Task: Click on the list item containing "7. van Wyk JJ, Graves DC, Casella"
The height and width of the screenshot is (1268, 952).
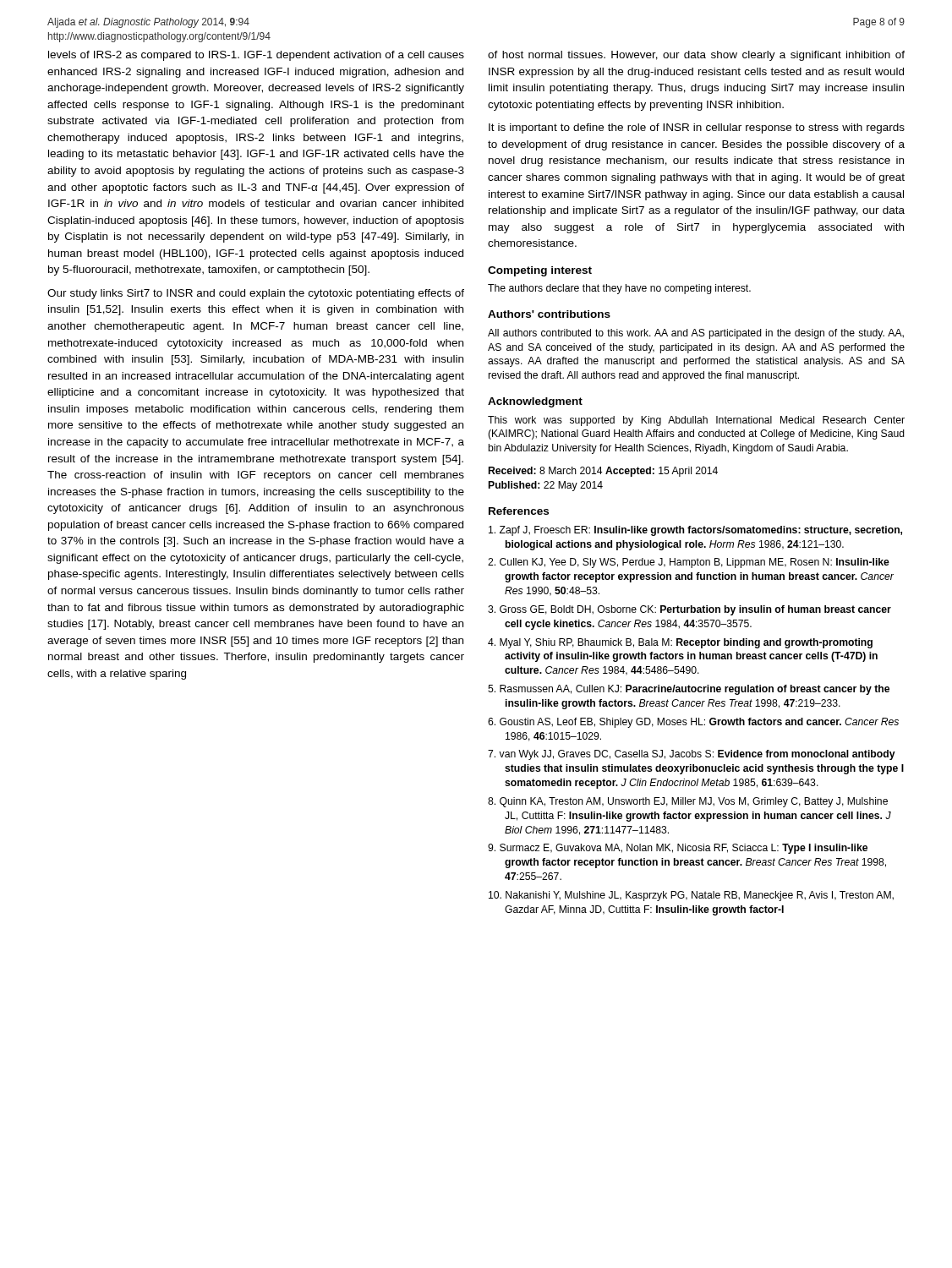Action: (x=696, y=769)
